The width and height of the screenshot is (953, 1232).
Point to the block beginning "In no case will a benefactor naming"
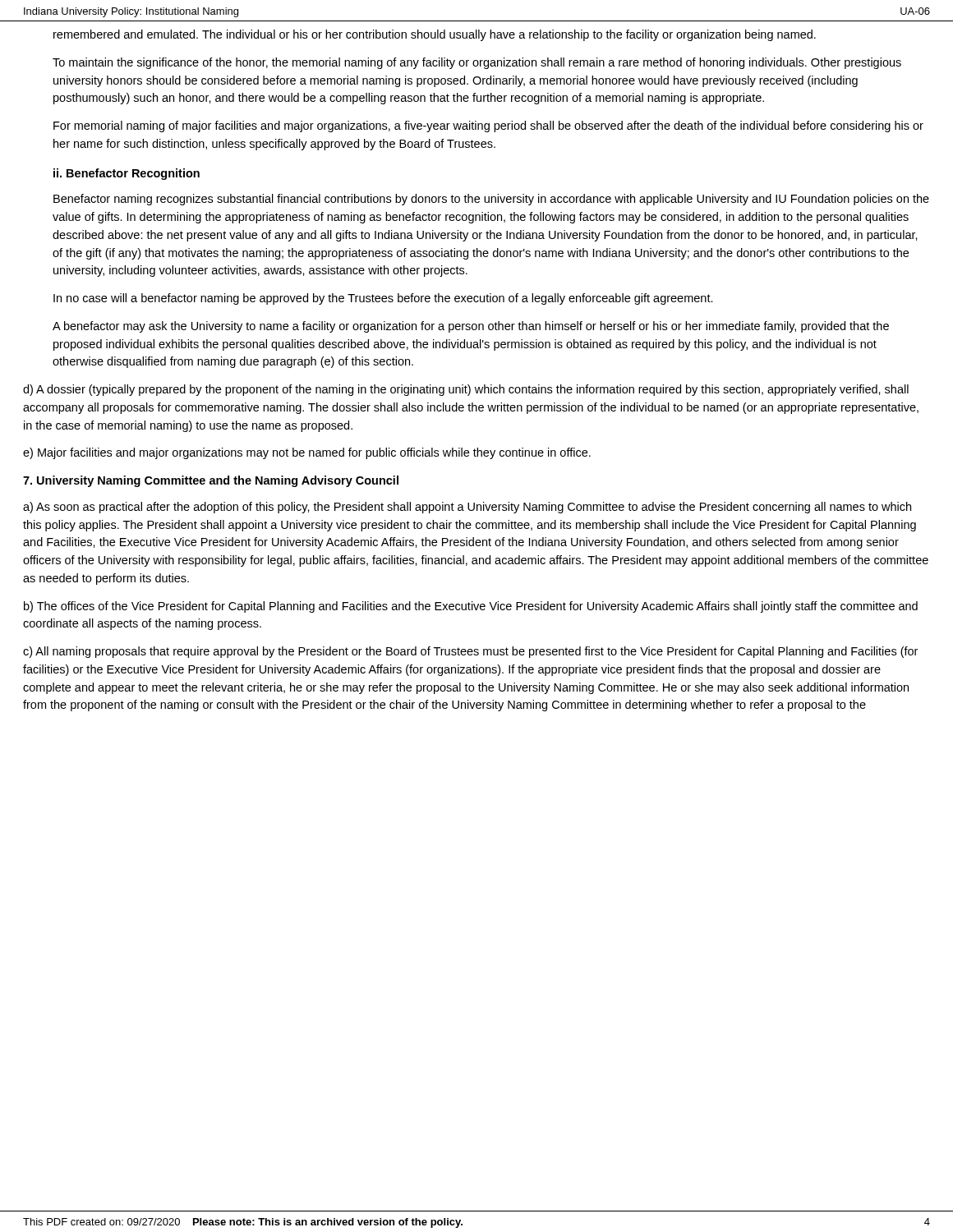pyautogui.click(x=383, y=298)
